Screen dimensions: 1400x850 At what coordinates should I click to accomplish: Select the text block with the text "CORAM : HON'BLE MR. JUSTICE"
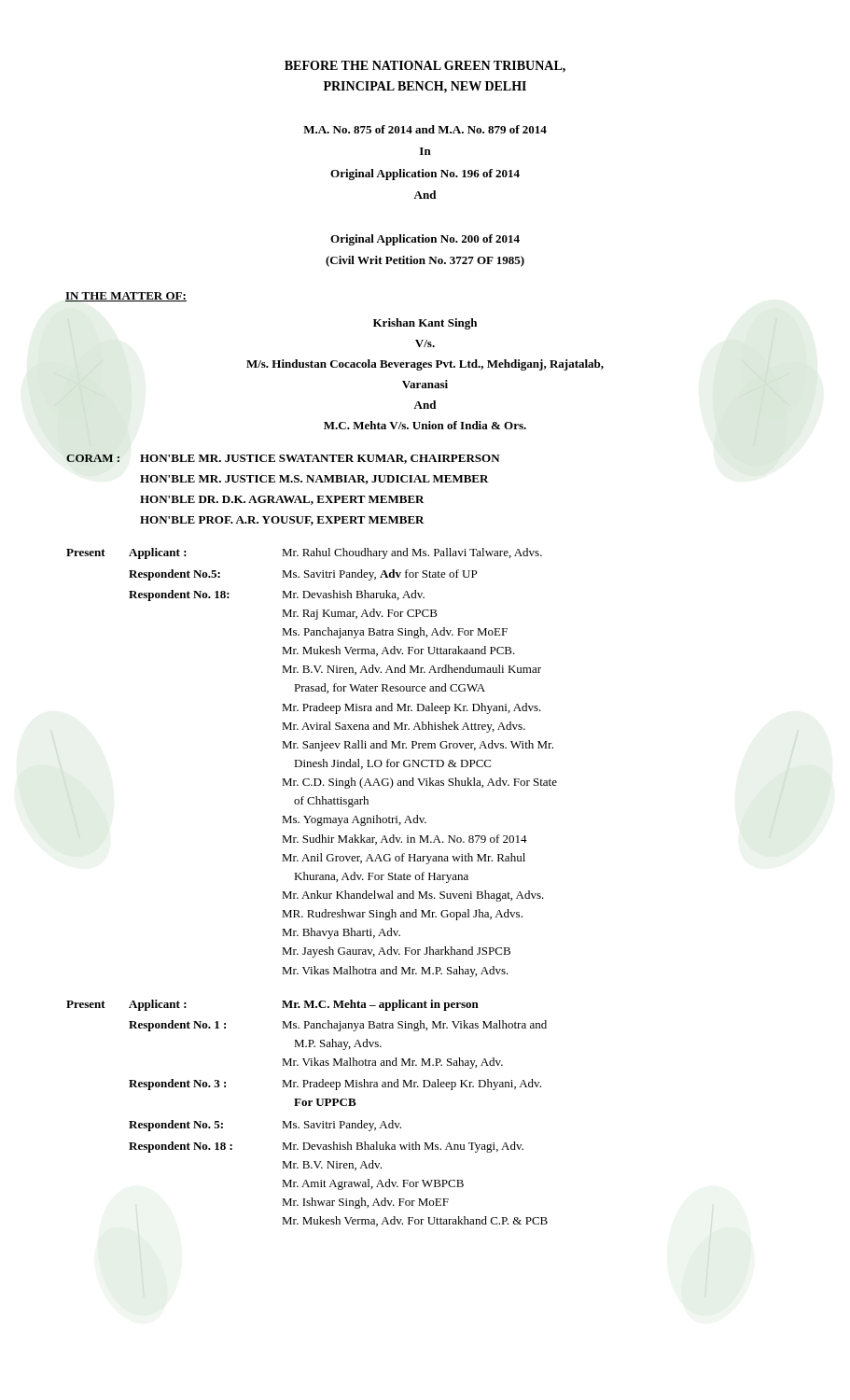[425, 489]
